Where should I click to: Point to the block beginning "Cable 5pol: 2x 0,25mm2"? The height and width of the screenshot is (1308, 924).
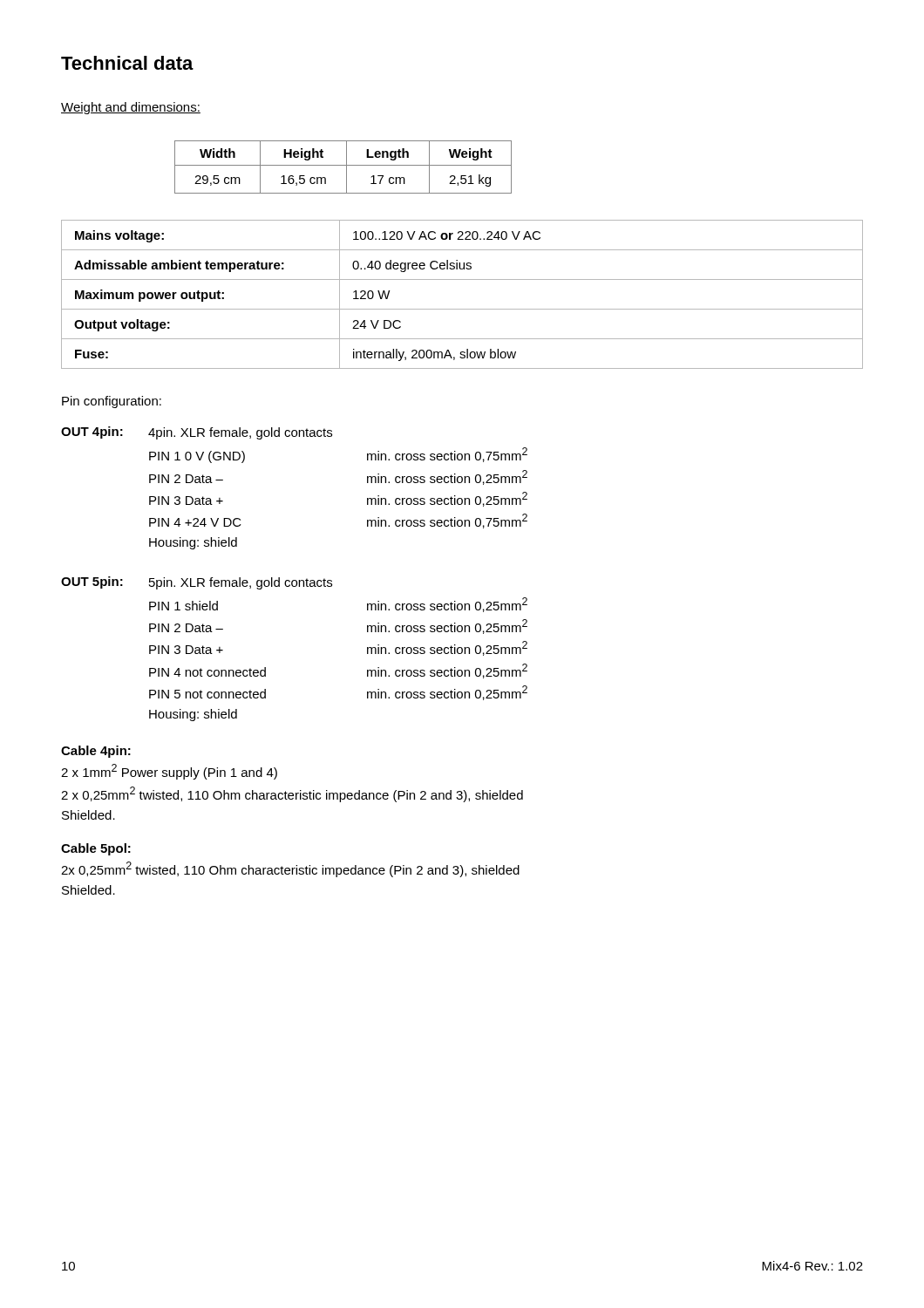(462, 870)
